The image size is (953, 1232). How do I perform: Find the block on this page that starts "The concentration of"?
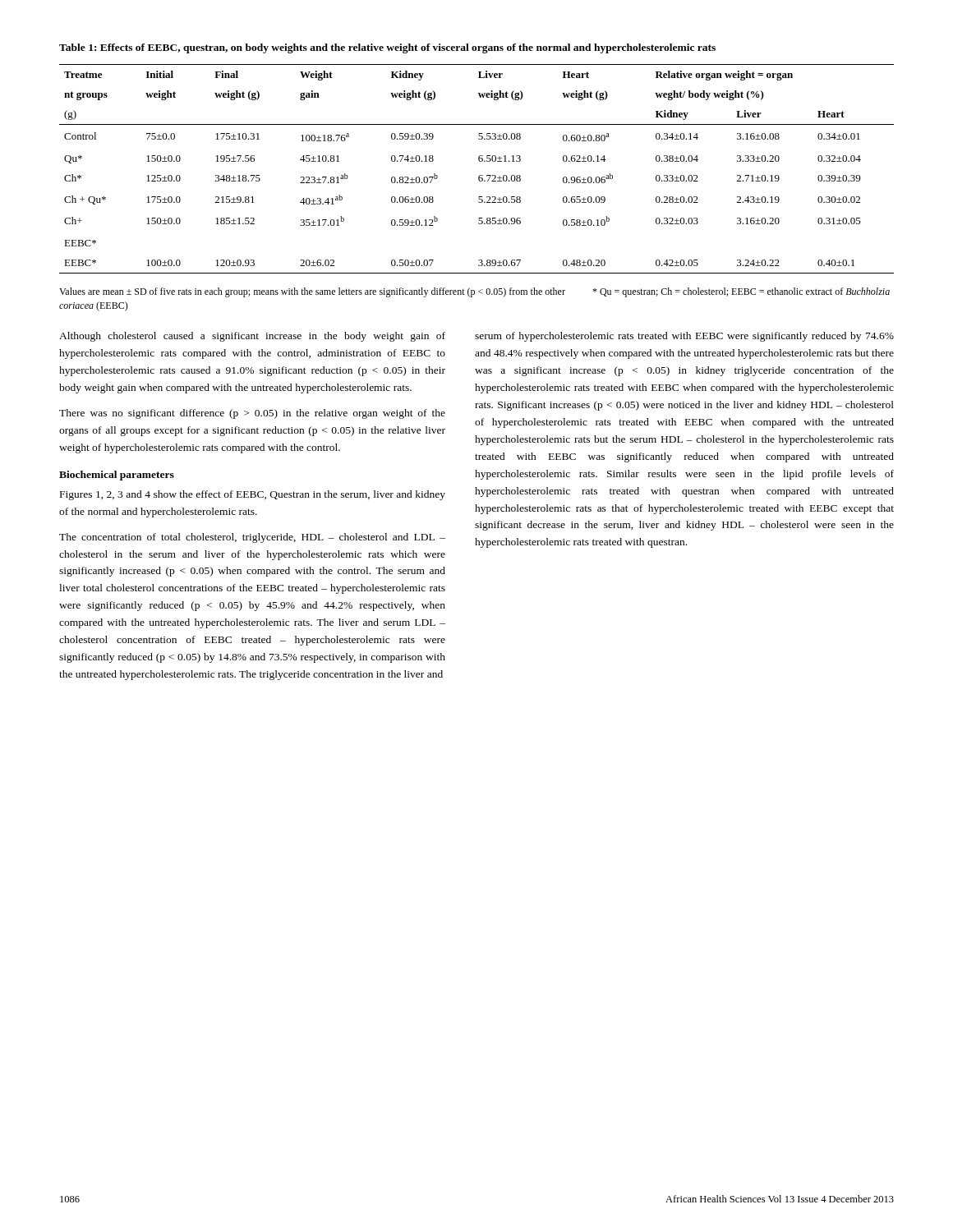point(252,605)
